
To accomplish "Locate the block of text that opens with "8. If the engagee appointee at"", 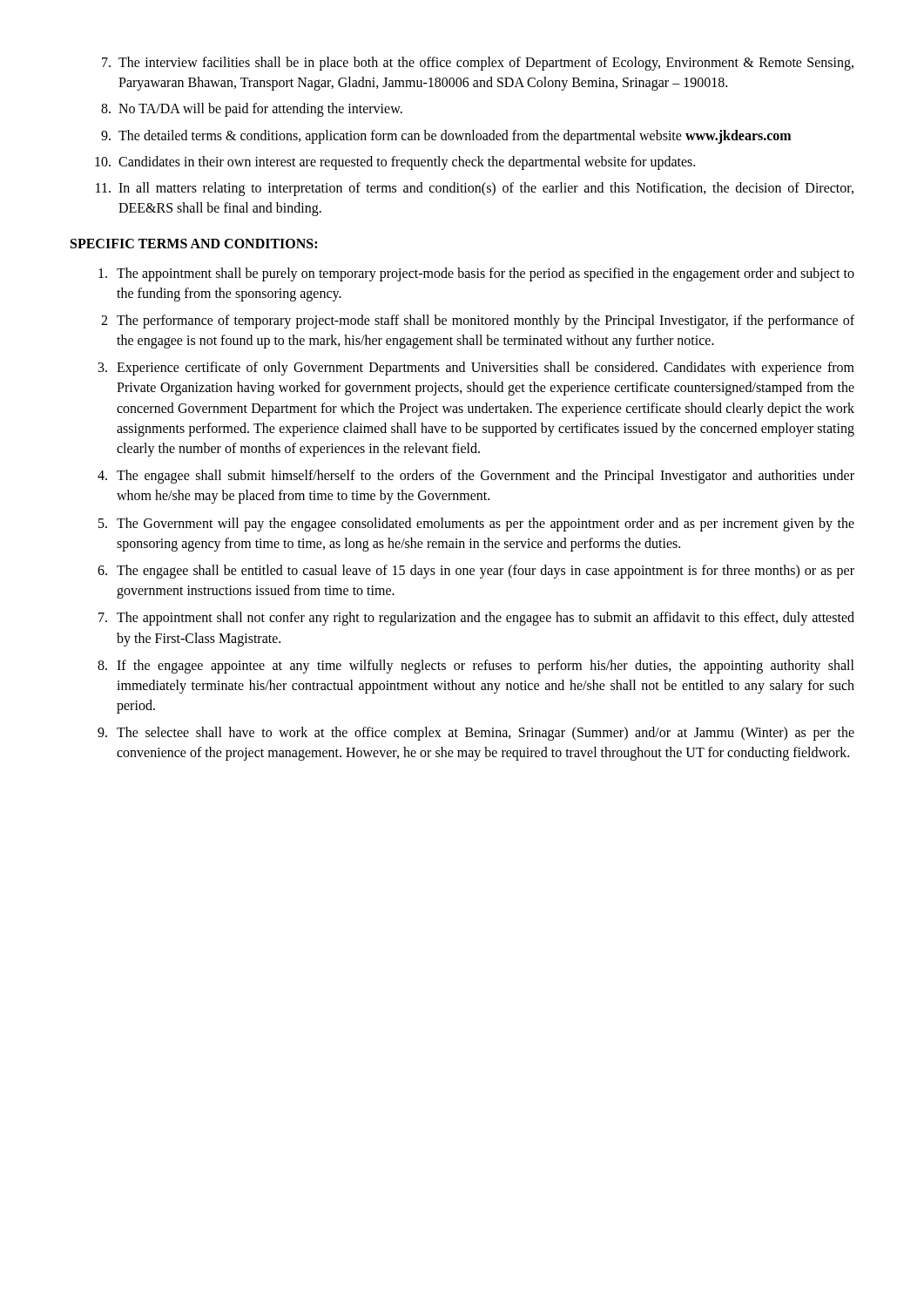I will pyautogui.click(x=462, y=685).
